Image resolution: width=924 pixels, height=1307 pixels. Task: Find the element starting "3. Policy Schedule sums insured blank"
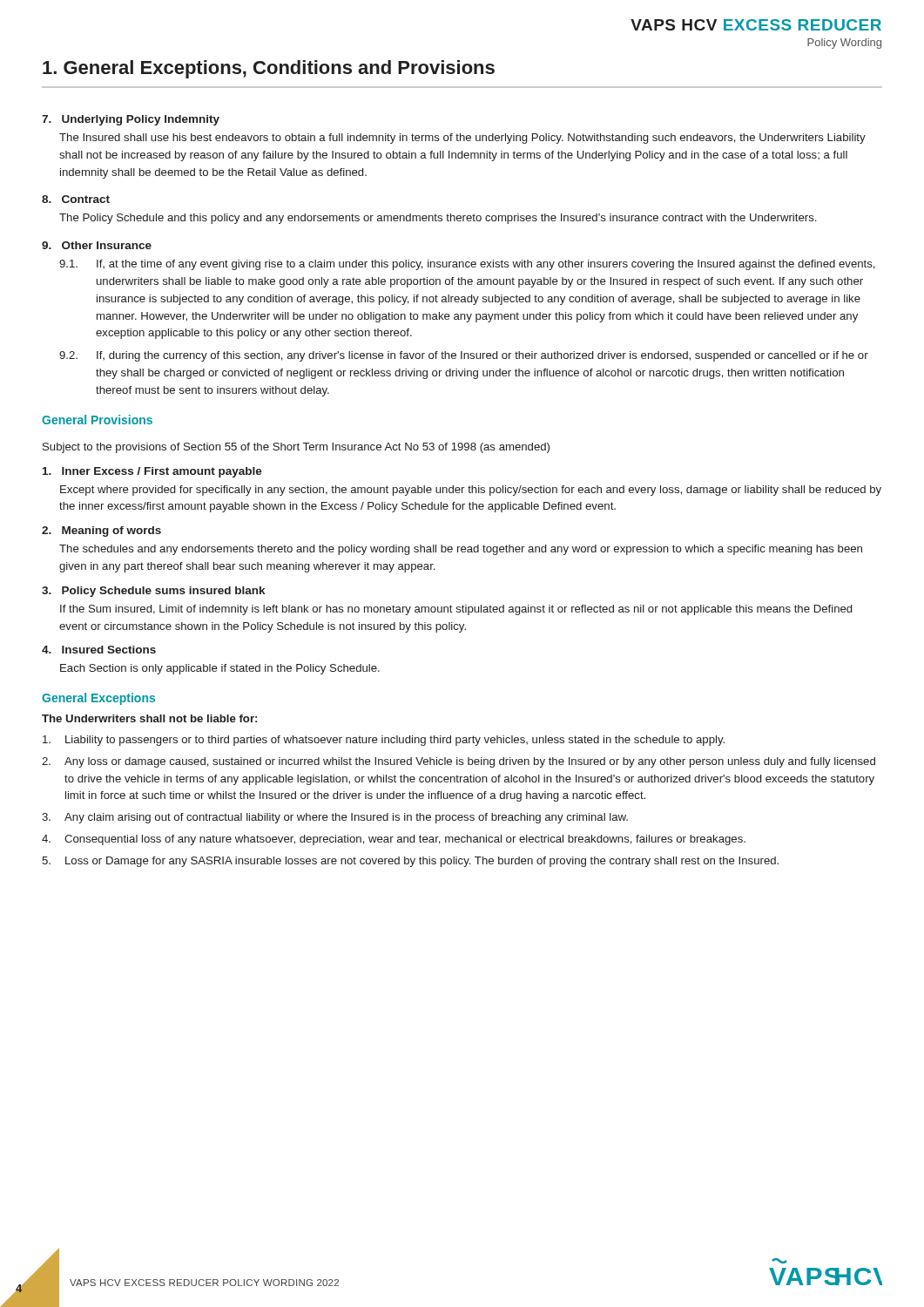click(x=153, y=592)
